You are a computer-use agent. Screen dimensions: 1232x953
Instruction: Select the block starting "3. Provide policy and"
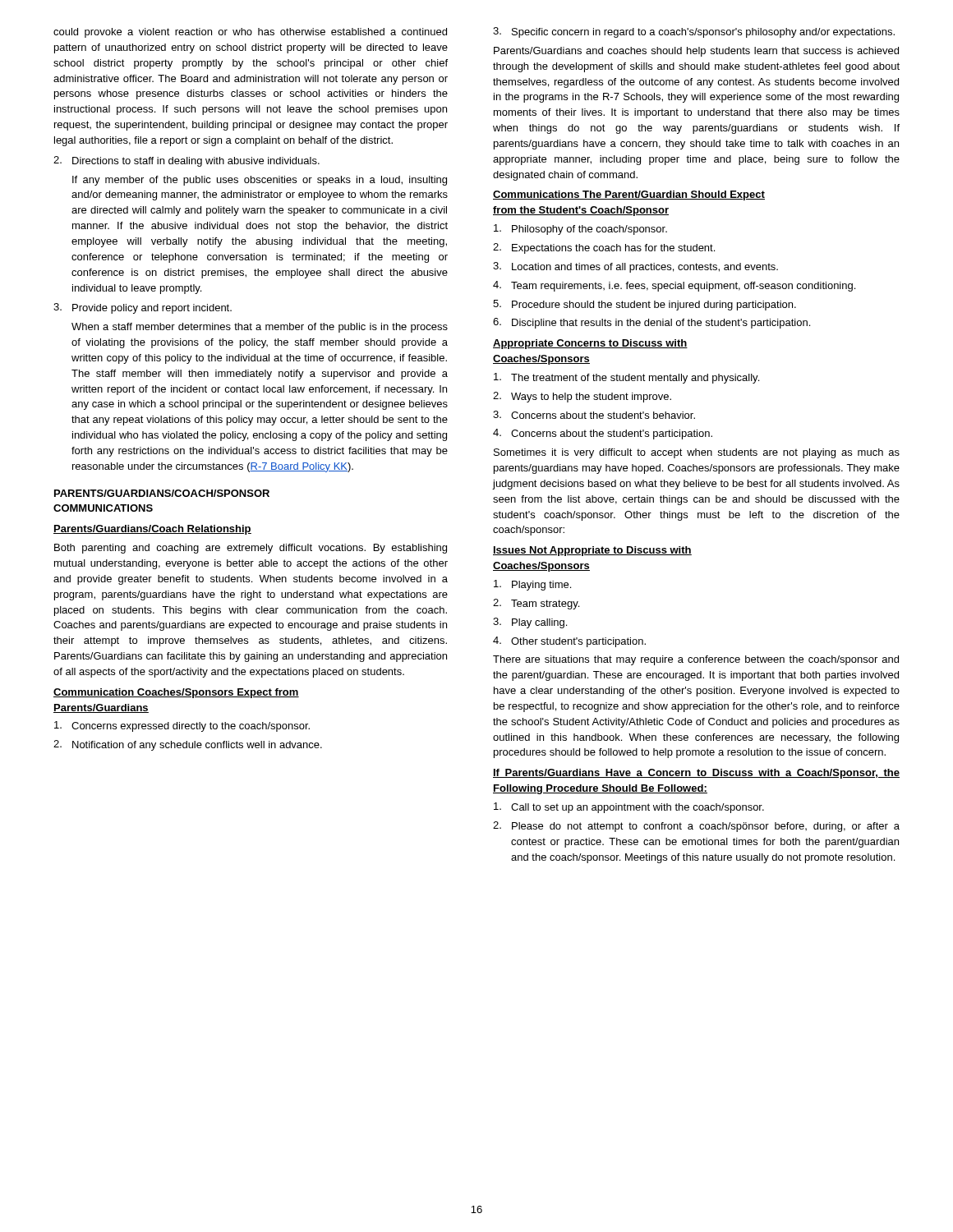[x=251, y=388]
